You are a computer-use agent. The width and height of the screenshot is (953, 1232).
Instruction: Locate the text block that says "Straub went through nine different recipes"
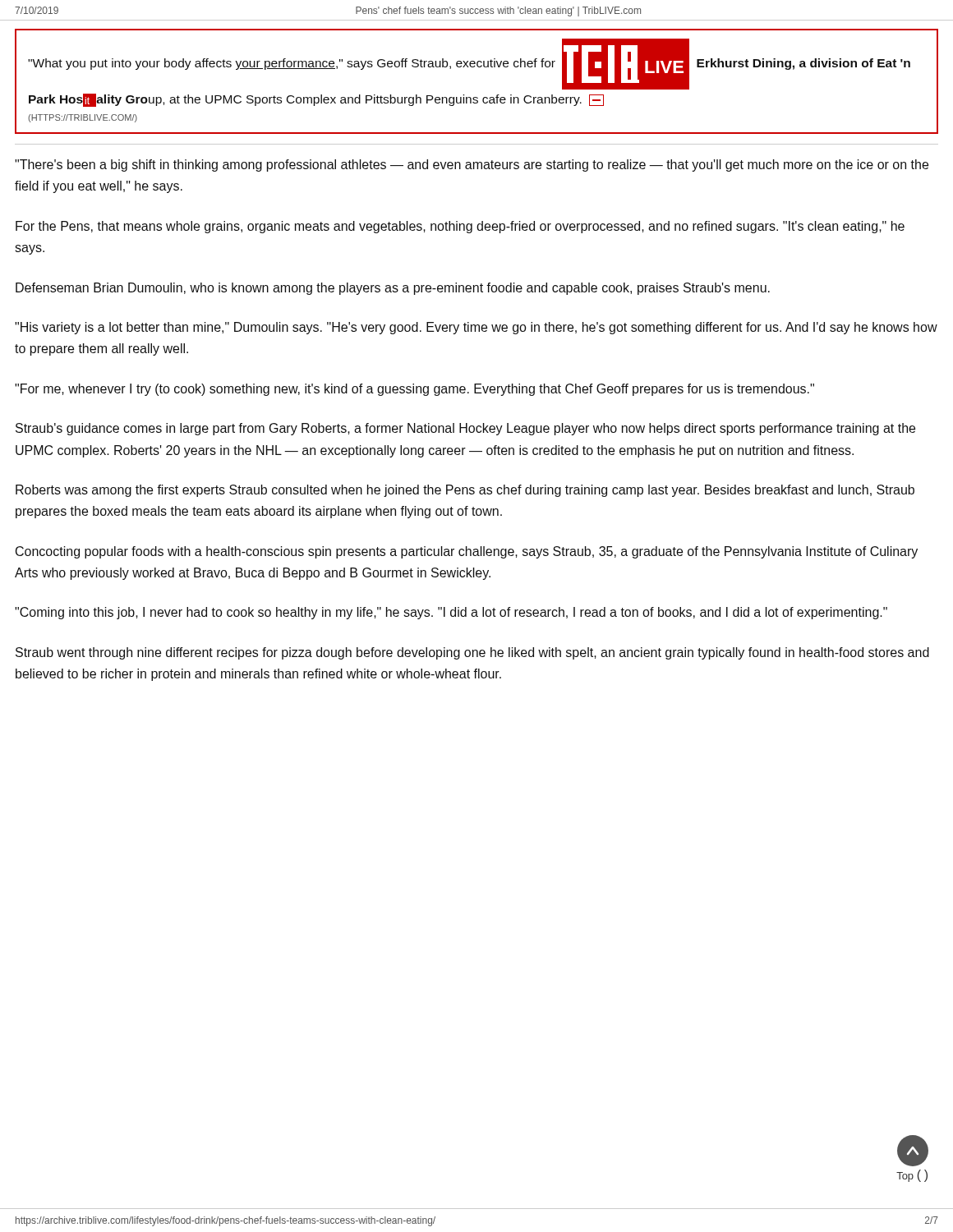pos(472,663)
